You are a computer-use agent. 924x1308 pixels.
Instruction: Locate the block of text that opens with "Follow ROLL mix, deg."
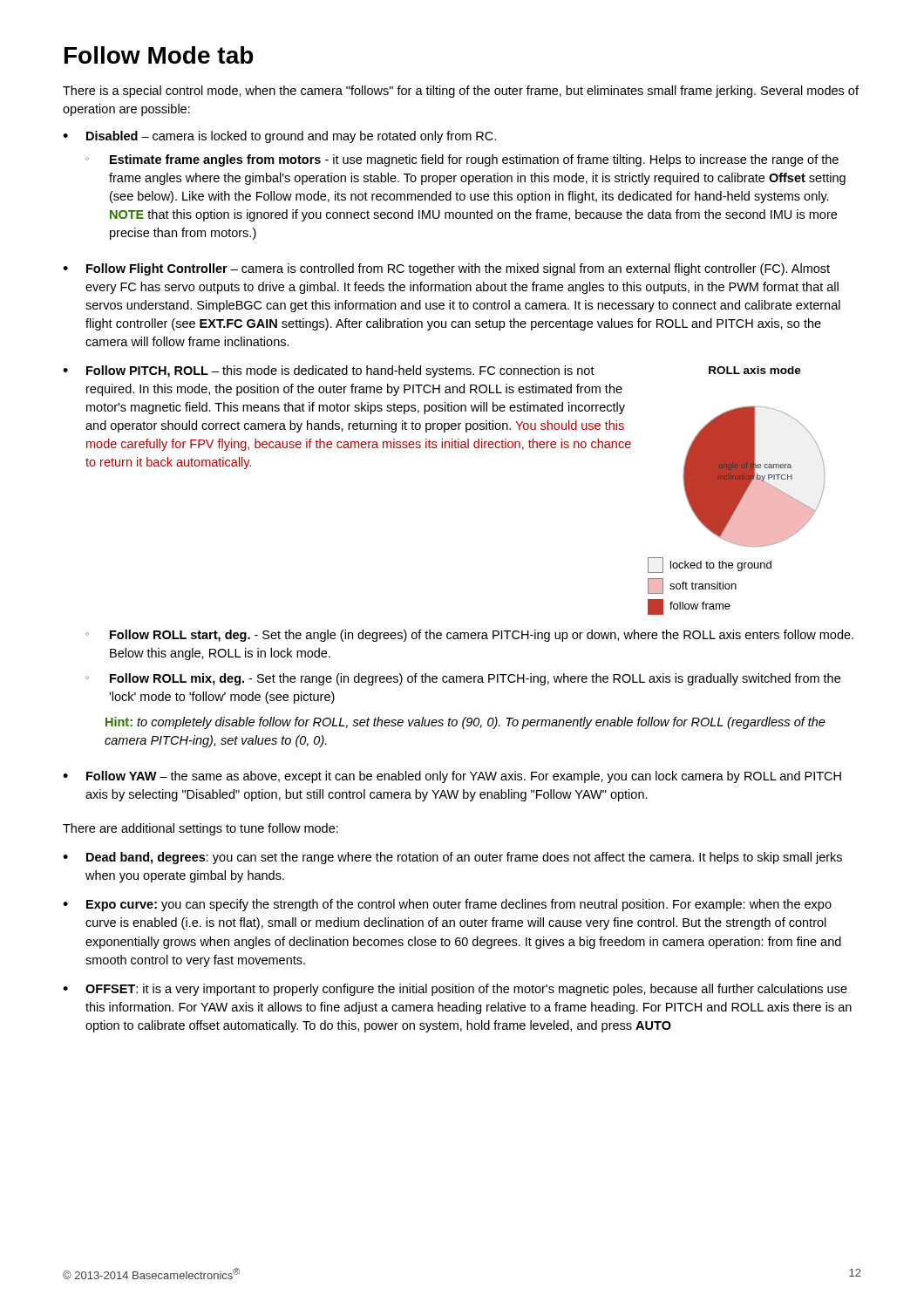(x=475, y=688)
